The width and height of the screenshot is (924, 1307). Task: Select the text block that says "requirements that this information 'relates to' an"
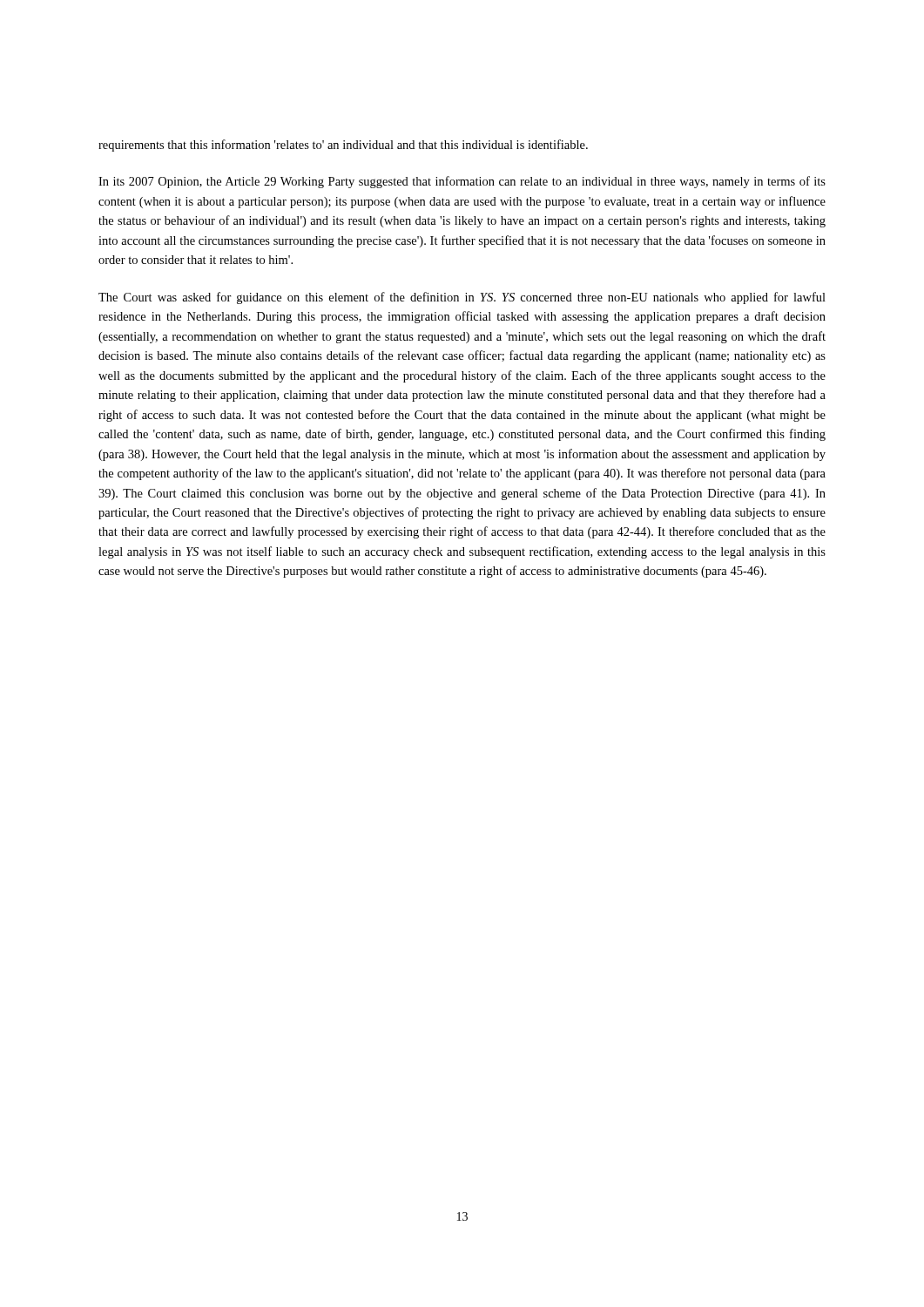pos(343,145)
